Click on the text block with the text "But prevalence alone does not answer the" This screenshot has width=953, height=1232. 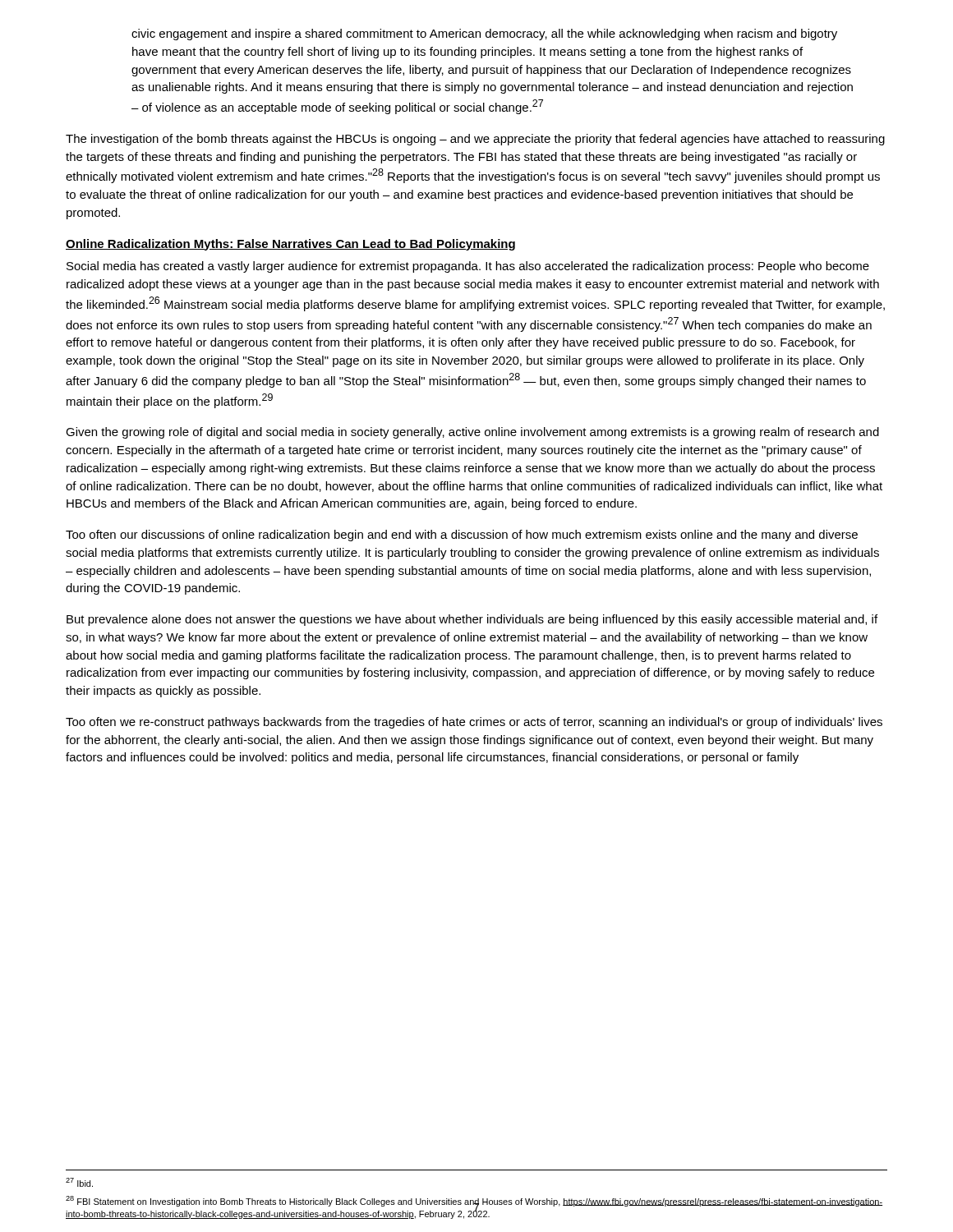coord(476,655)
